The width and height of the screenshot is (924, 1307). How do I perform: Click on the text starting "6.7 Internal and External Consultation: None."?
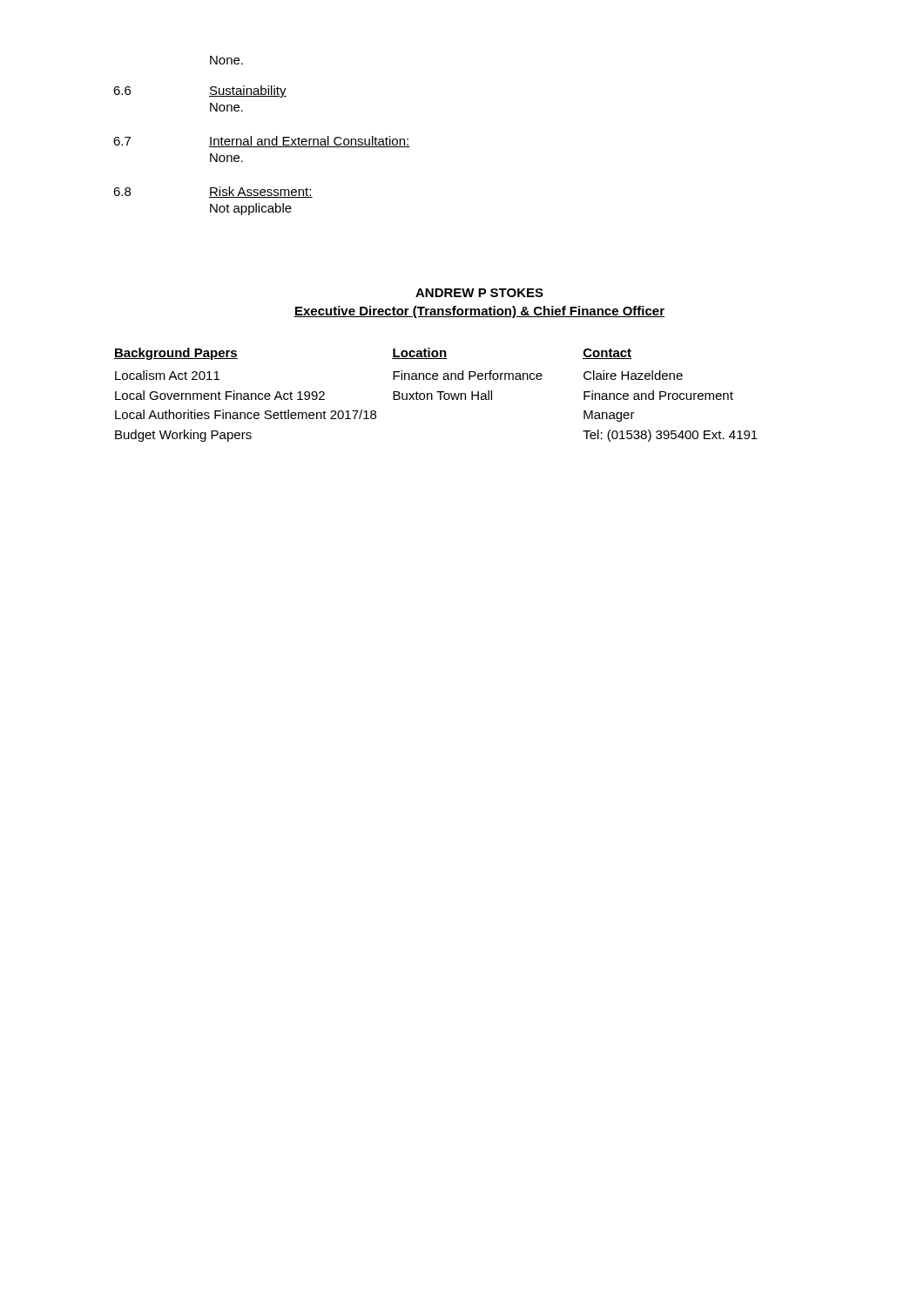[x=262, y=142]
